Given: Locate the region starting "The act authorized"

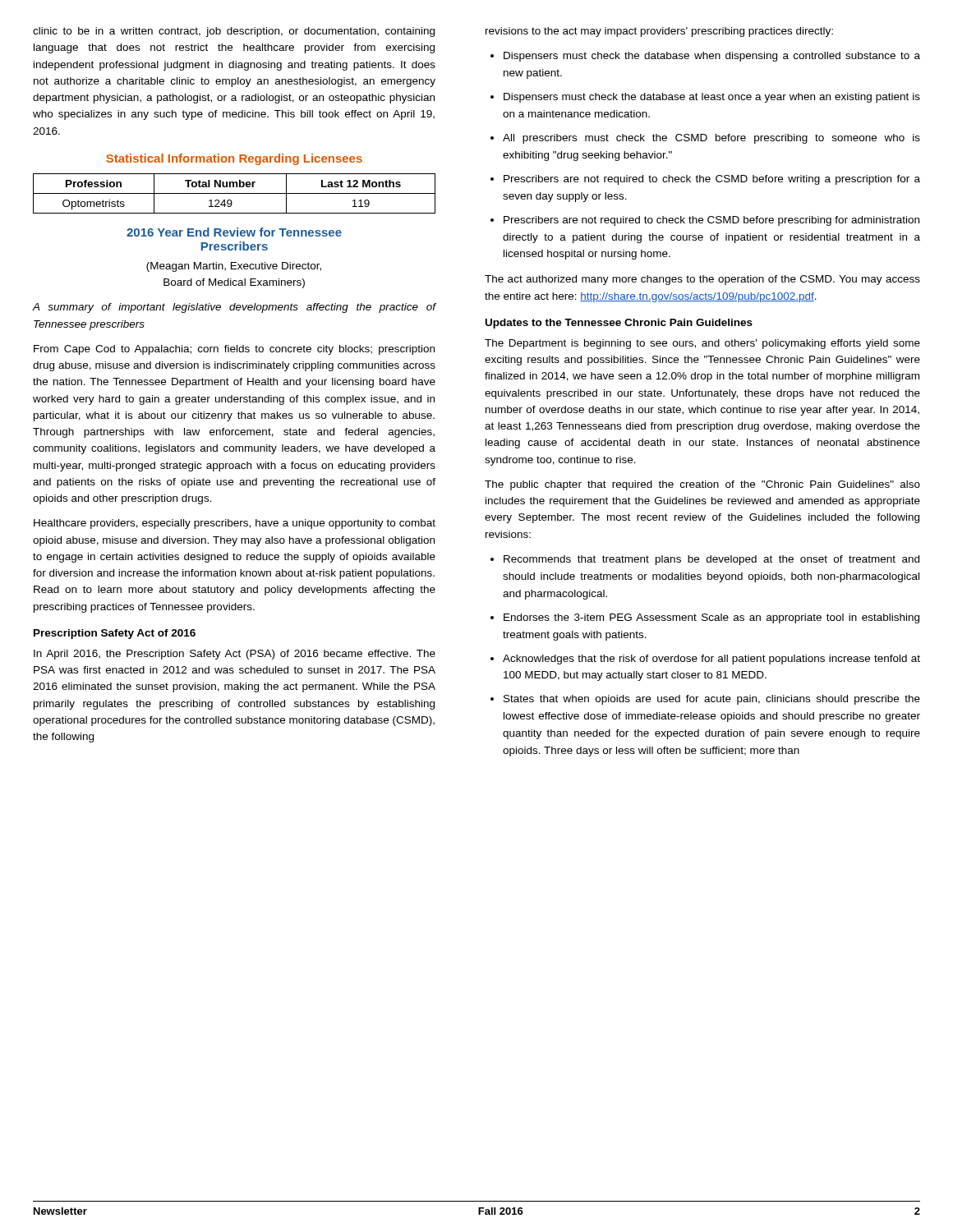Looking at the screenshot, I should [x=702, y=288].
